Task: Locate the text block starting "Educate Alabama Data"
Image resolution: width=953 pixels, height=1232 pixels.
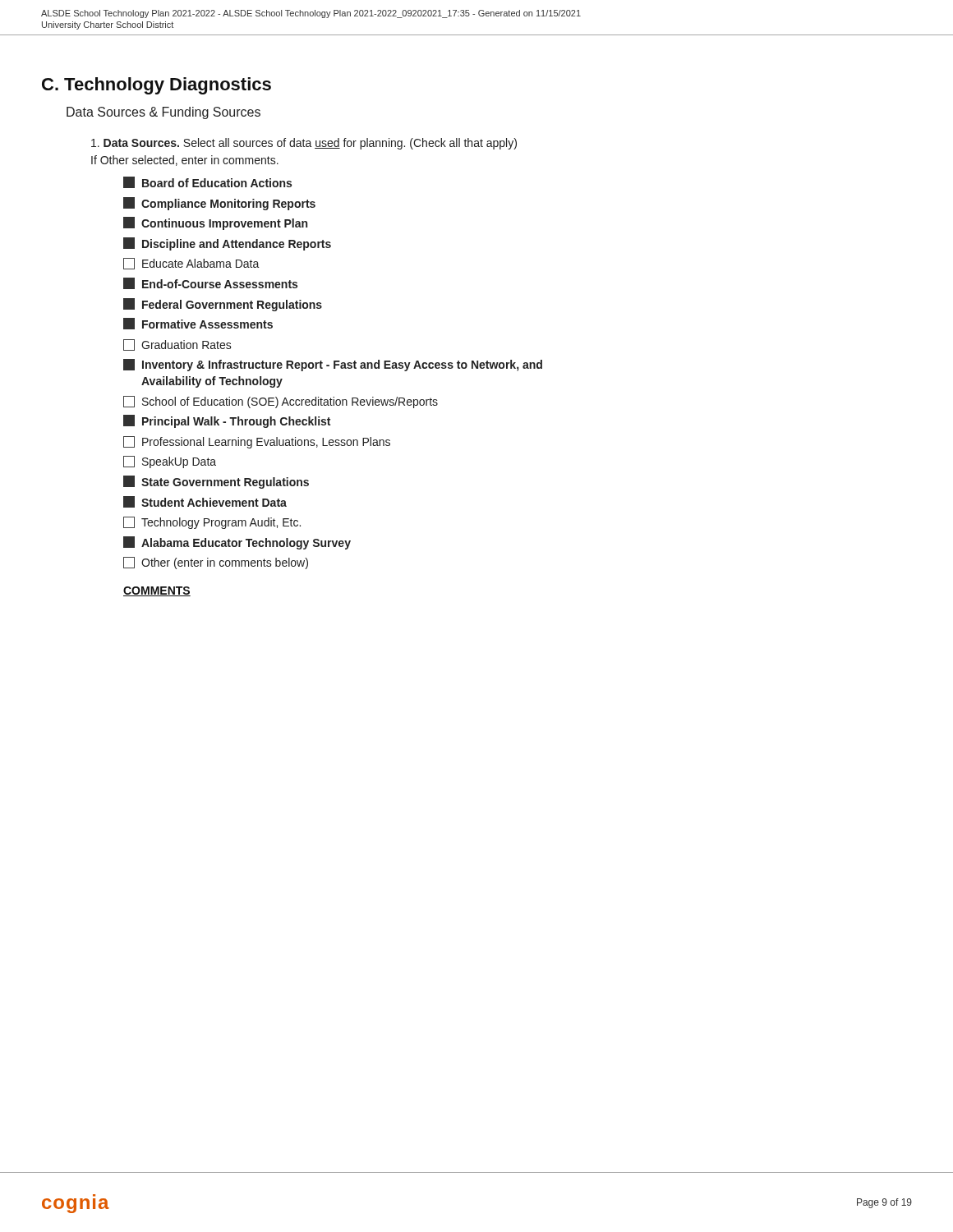Action: point(191,265)
